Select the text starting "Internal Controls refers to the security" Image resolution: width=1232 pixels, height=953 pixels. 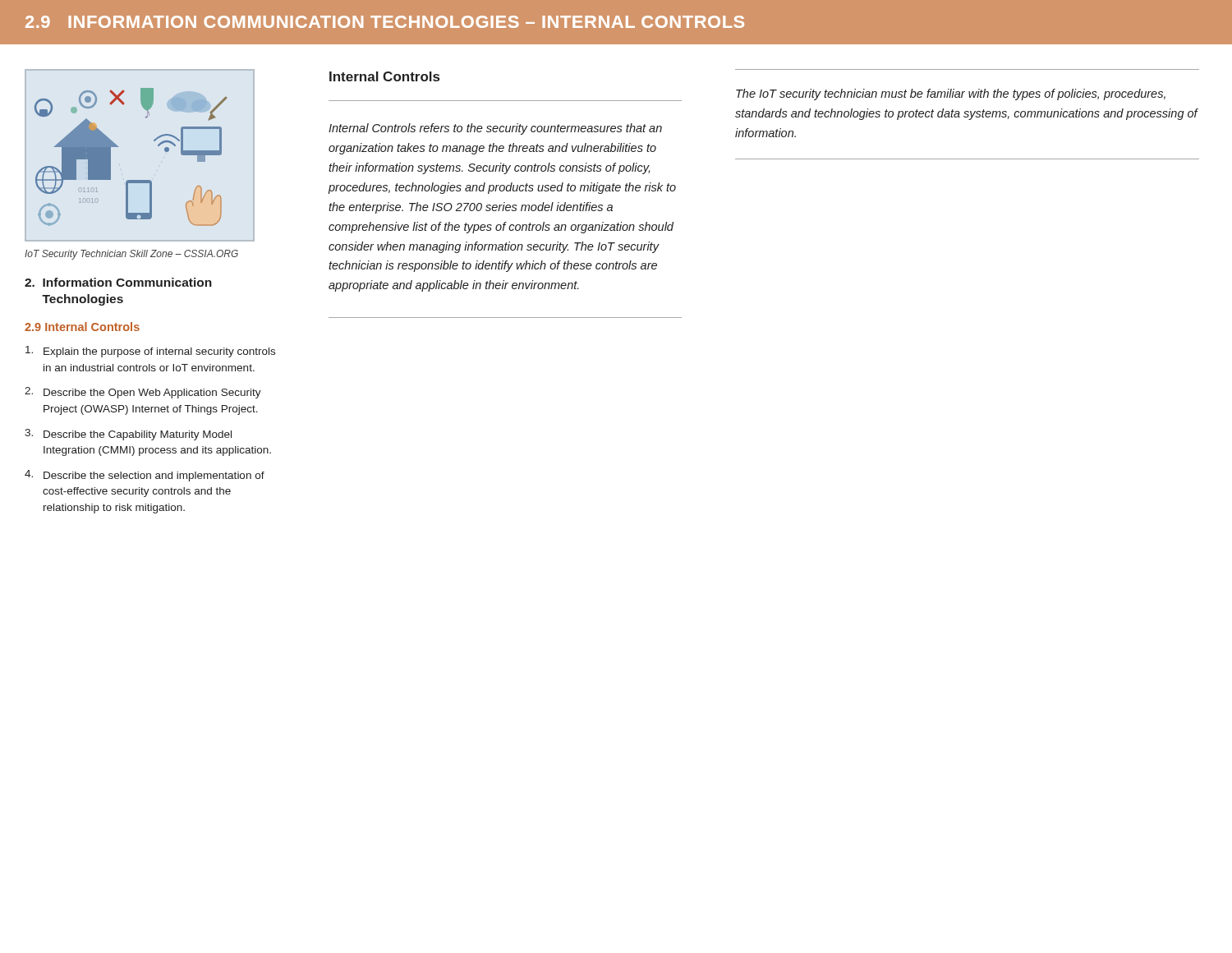coord(502,207)
